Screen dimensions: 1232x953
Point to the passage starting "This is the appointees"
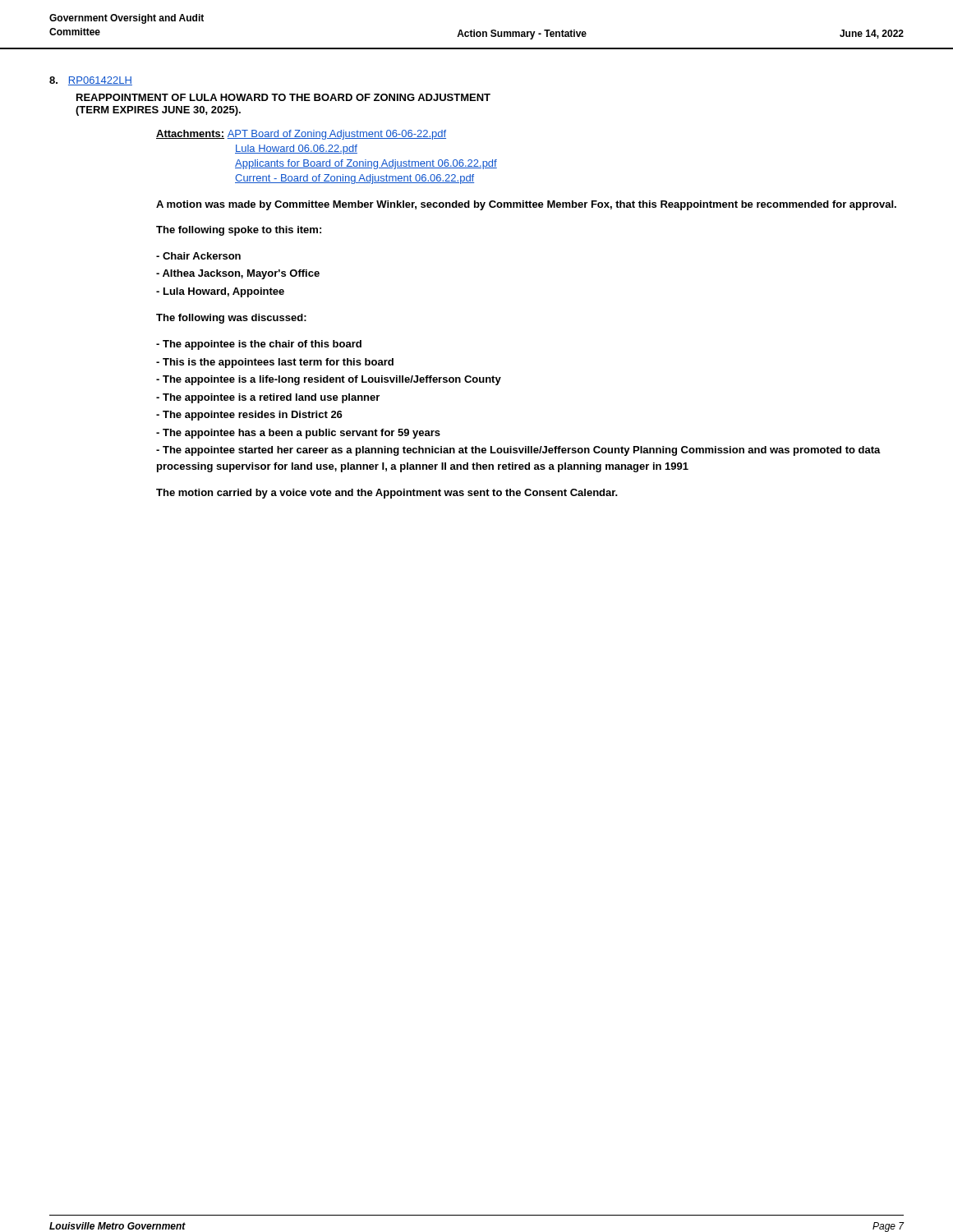pos(275,361)
